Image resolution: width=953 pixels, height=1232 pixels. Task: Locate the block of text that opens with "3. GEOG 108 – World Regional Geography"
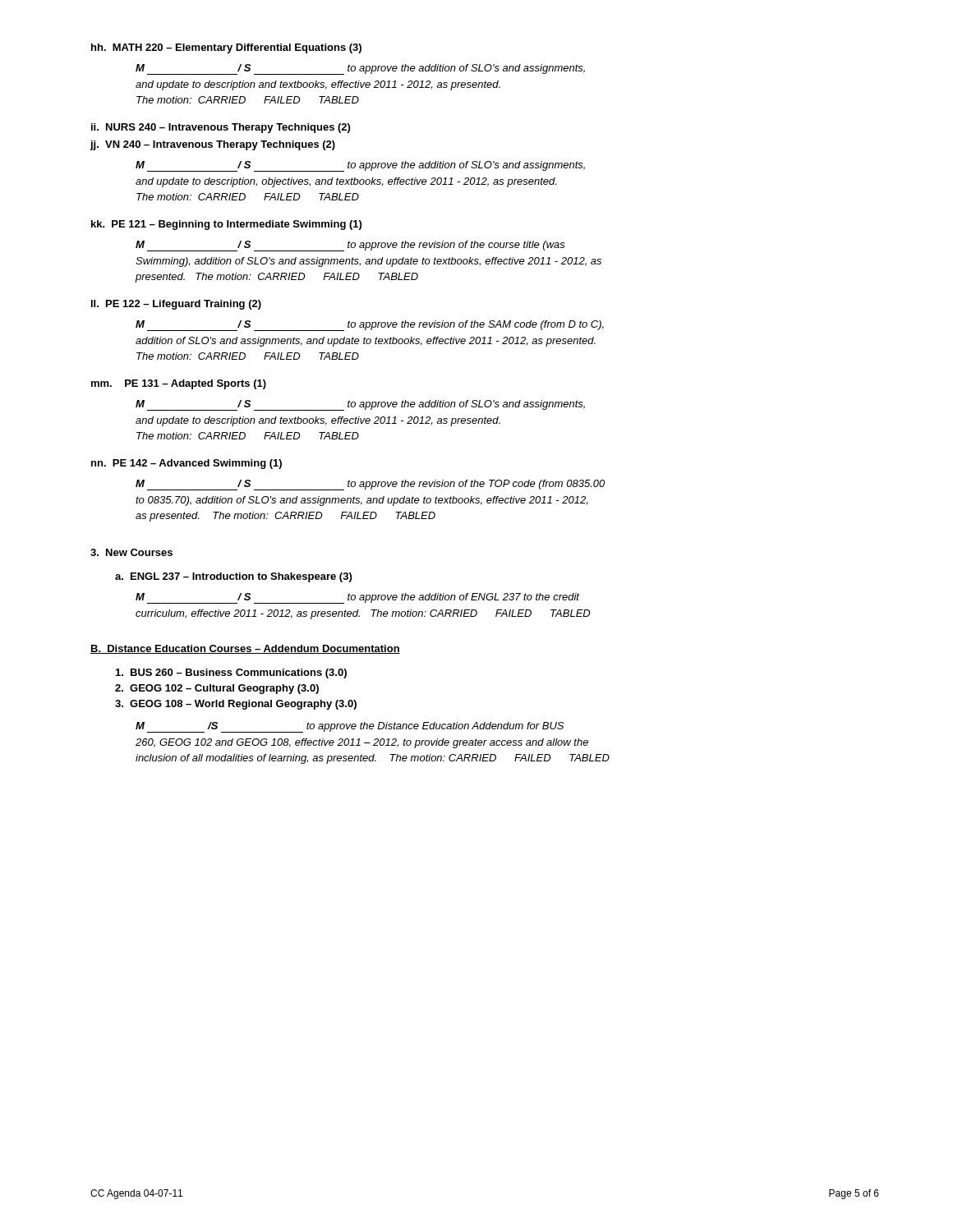point(236,703)
